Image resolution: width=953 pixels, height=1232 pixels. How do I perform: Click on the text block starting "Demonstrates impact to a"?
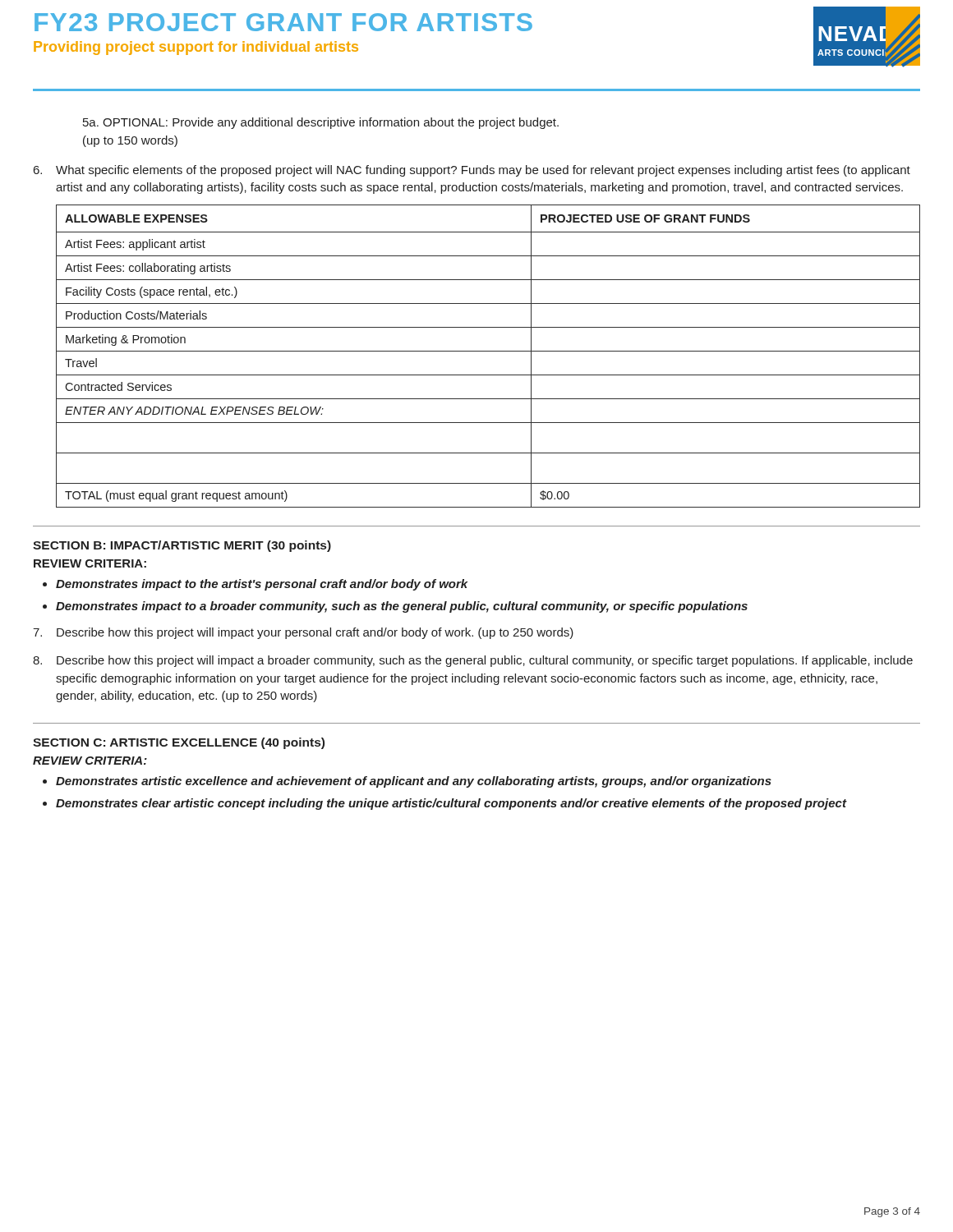click(x=402, y=605)
